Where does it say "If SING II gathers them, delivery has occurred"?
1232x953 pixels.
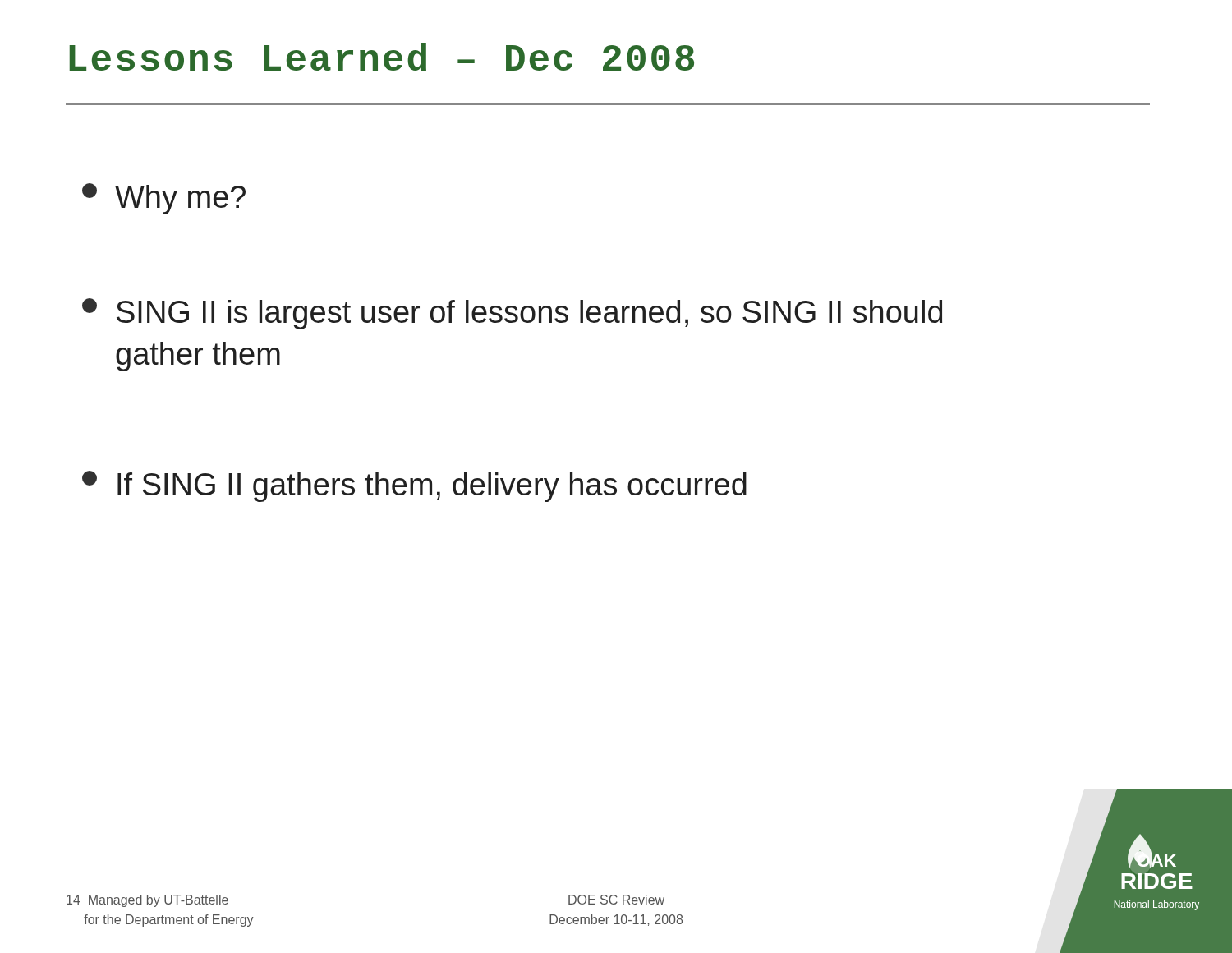(415, 485)
